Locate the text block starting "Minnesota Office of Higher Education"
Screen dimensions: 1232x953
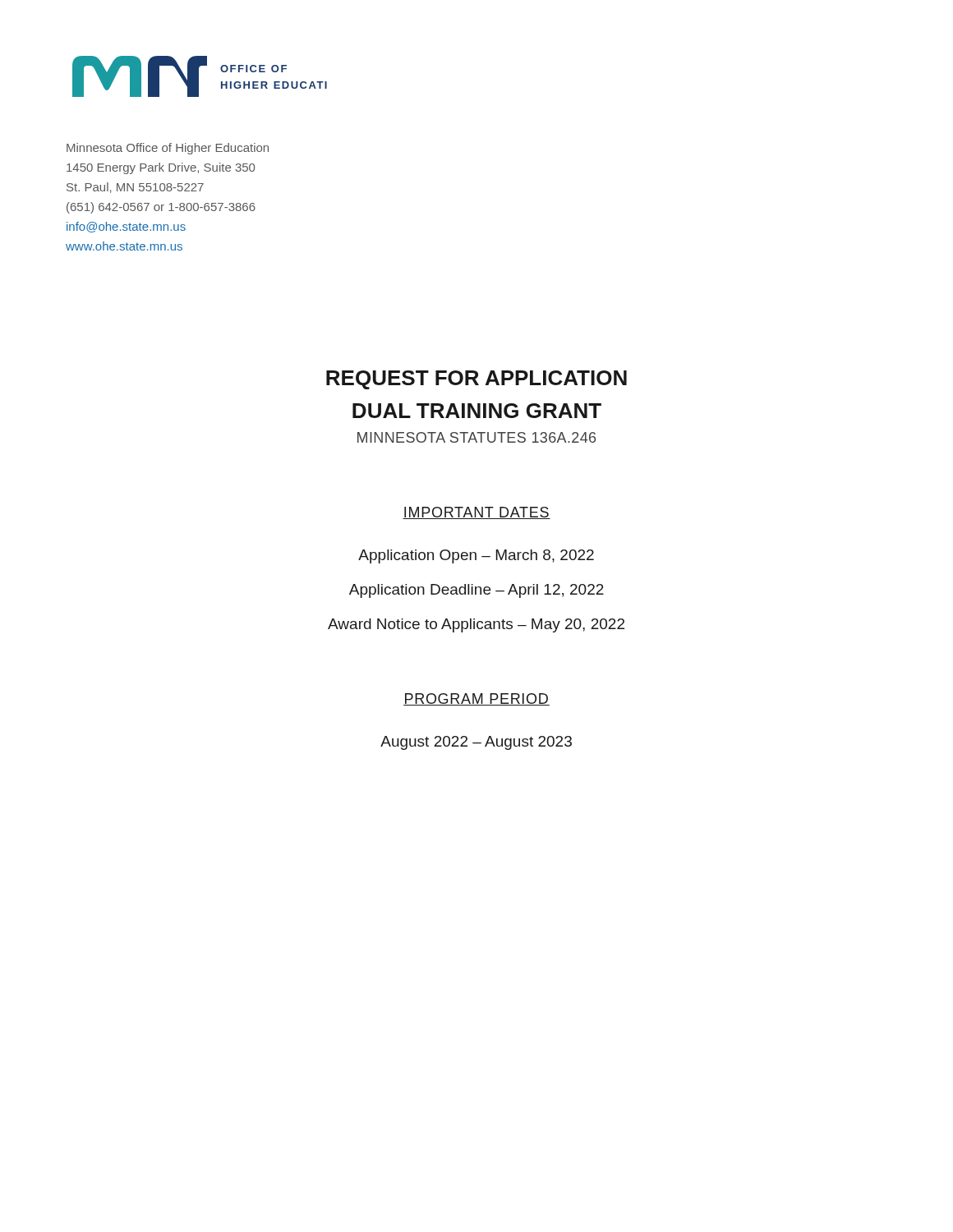[x=168, y=197]
